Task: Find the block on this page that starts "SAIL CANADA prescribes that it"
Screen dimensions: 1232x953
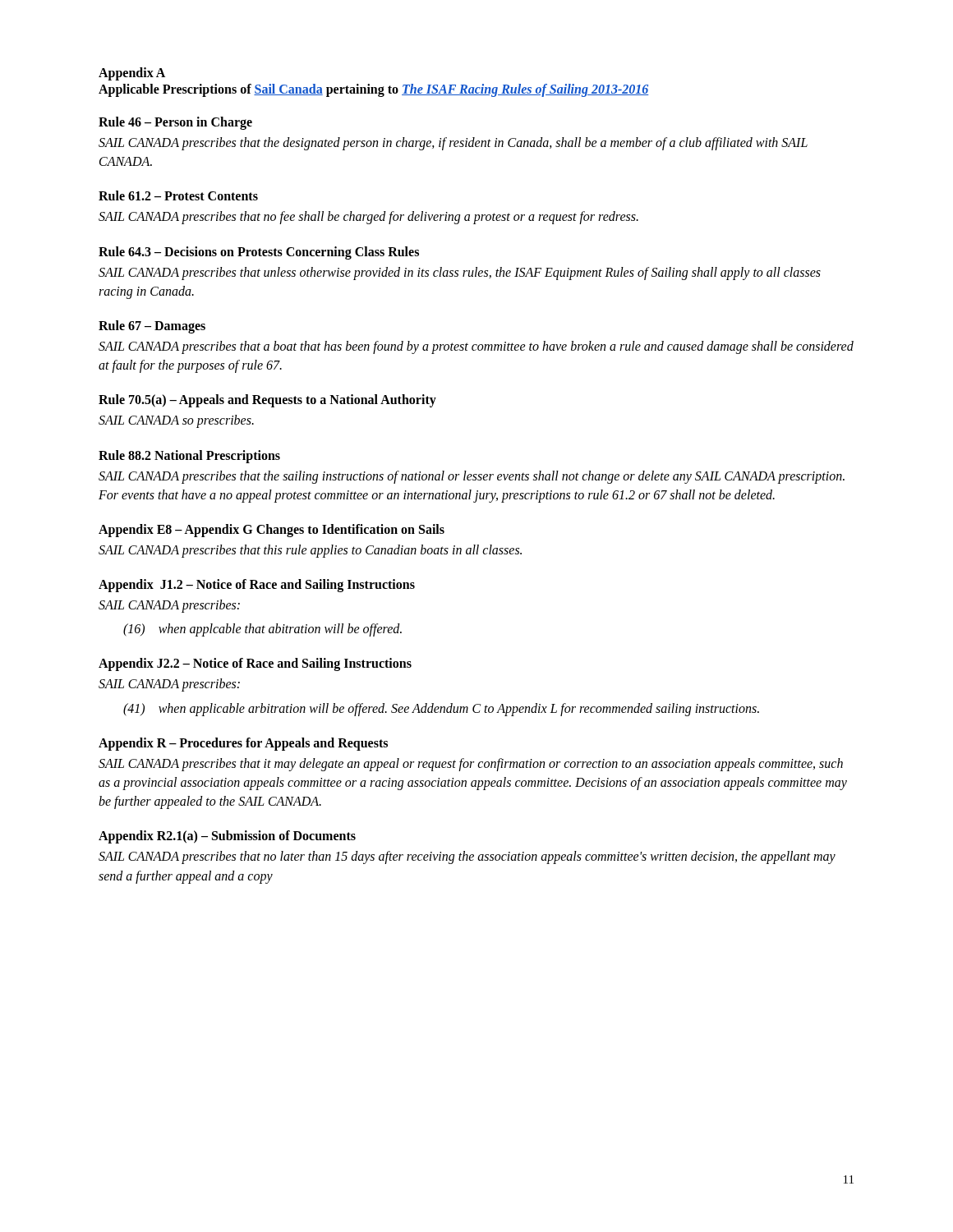Action: point(473,782)
